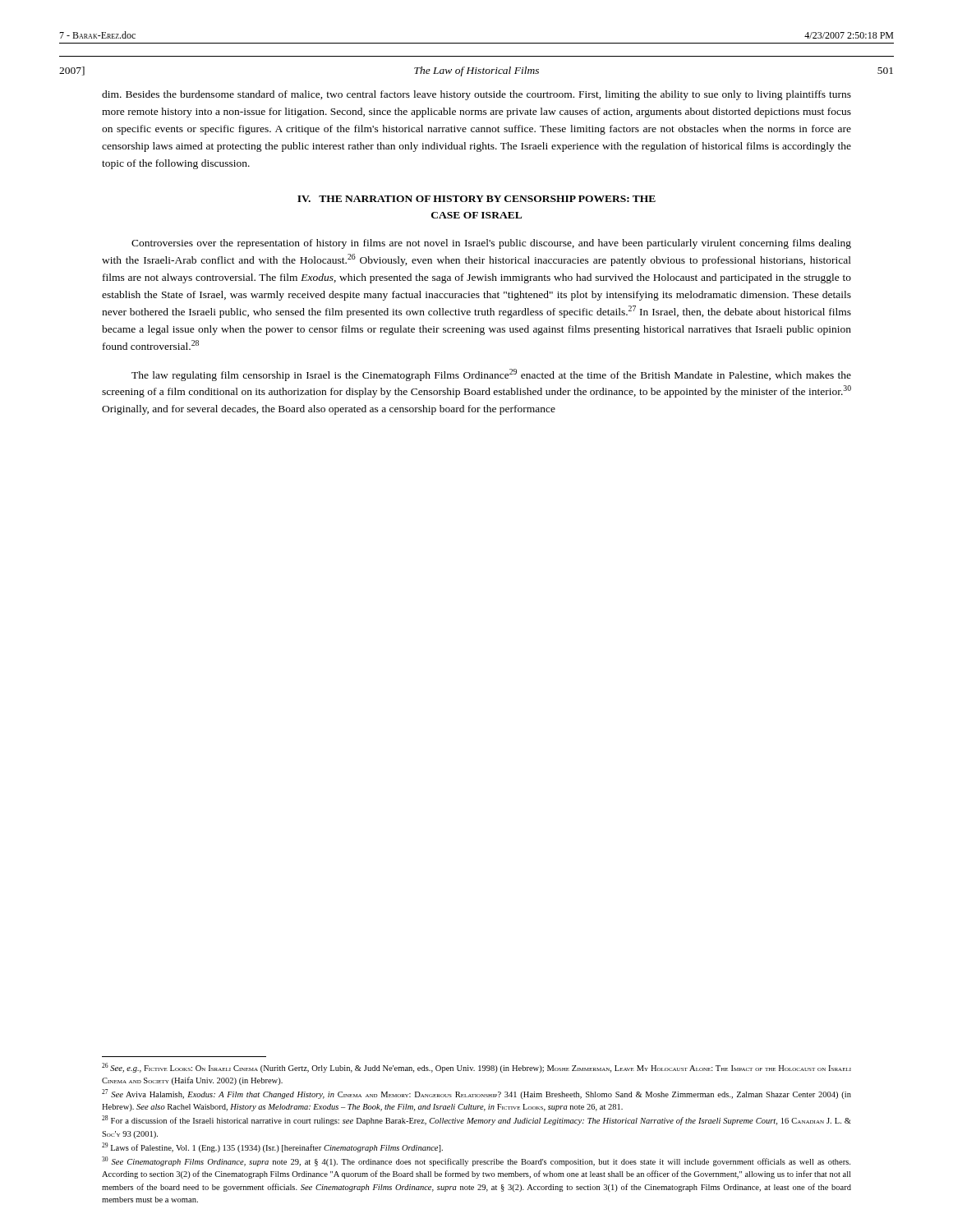This screenshot has height=1232, width=953.
Task: Point to the text block starting "26 See, e.g., Fictive Looks: On Israeli Cinema"
Action: tap(476, 1073)
